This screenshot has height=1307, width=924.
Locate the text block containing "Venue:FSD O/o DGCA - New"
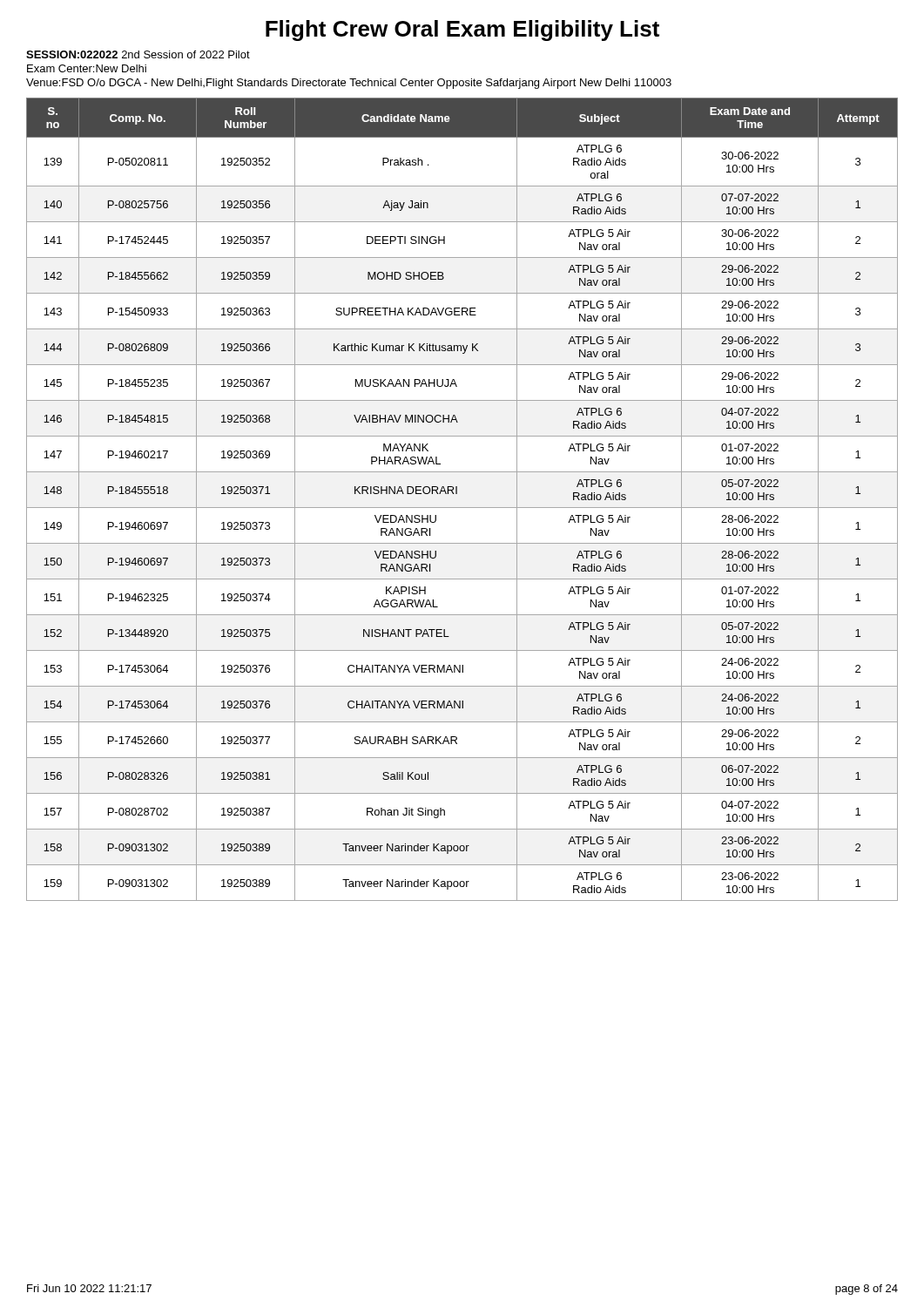(349, 82)
